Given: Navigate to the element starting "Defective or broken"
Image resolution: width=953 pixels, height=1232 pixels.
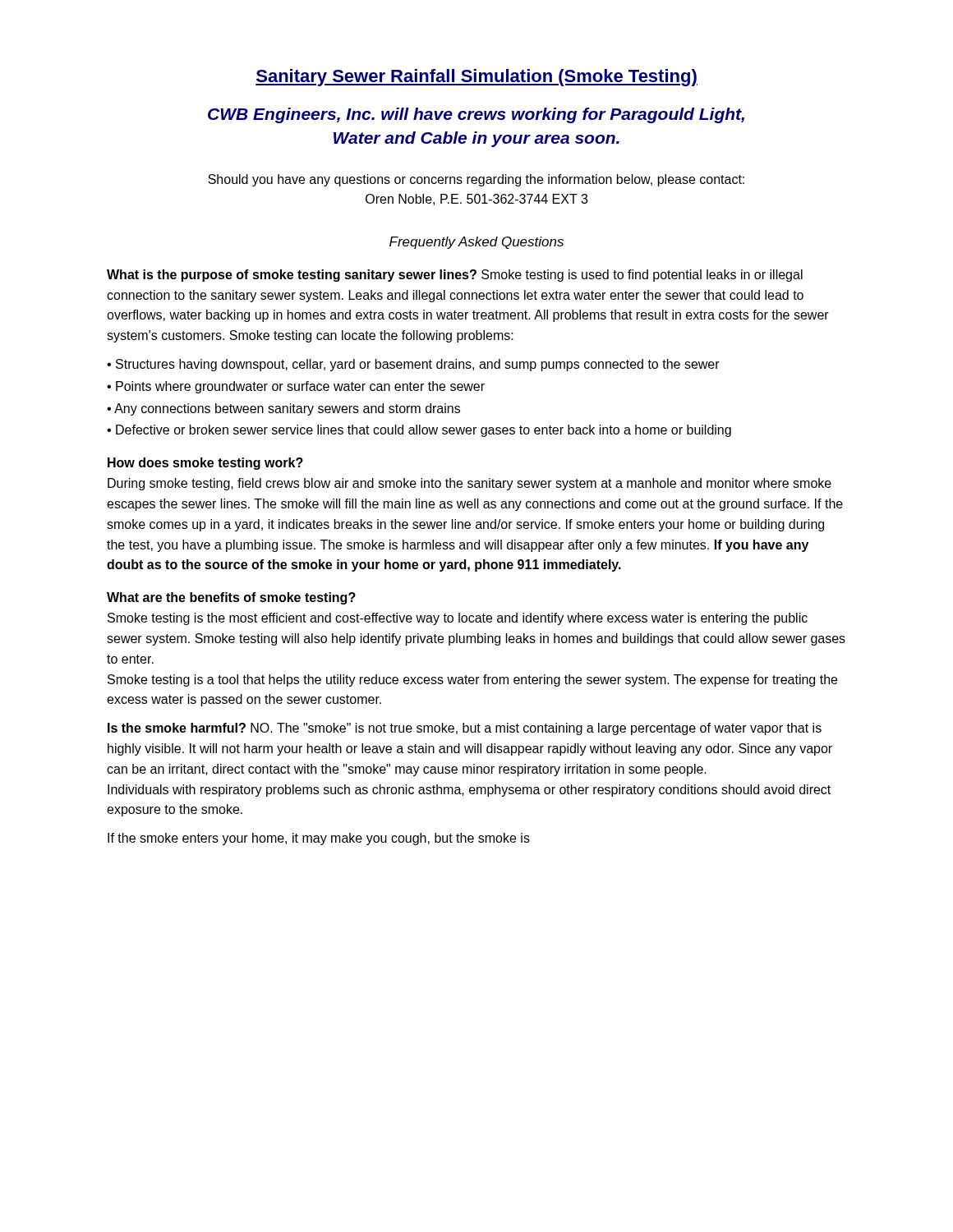Looking at the screenshot, I should (x=423, y=430).
